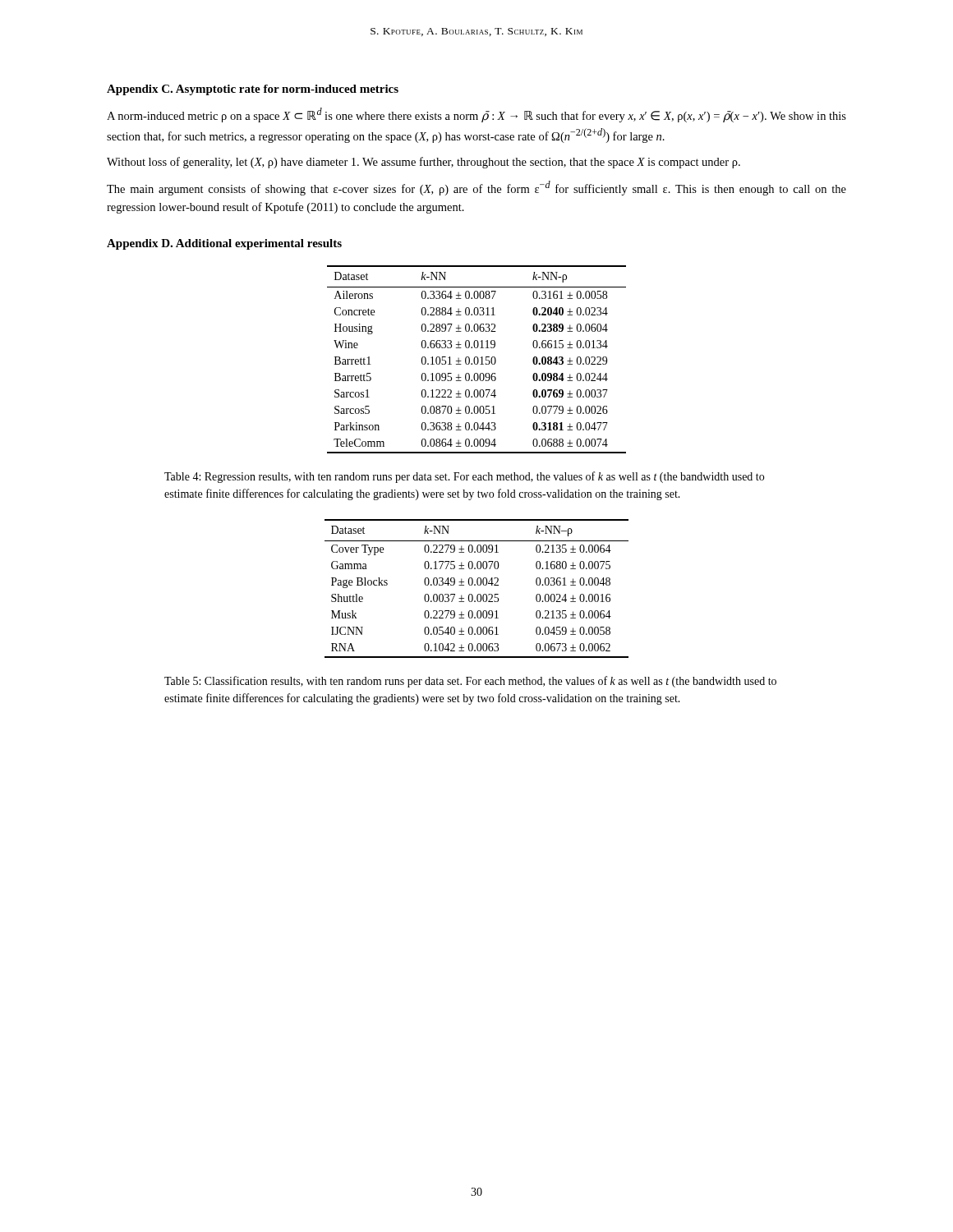This screenshot has width=953, height=1232.
Task: Click on the text block with the text "A norm-induced metric ρ on"
Action: coord(476,124)
